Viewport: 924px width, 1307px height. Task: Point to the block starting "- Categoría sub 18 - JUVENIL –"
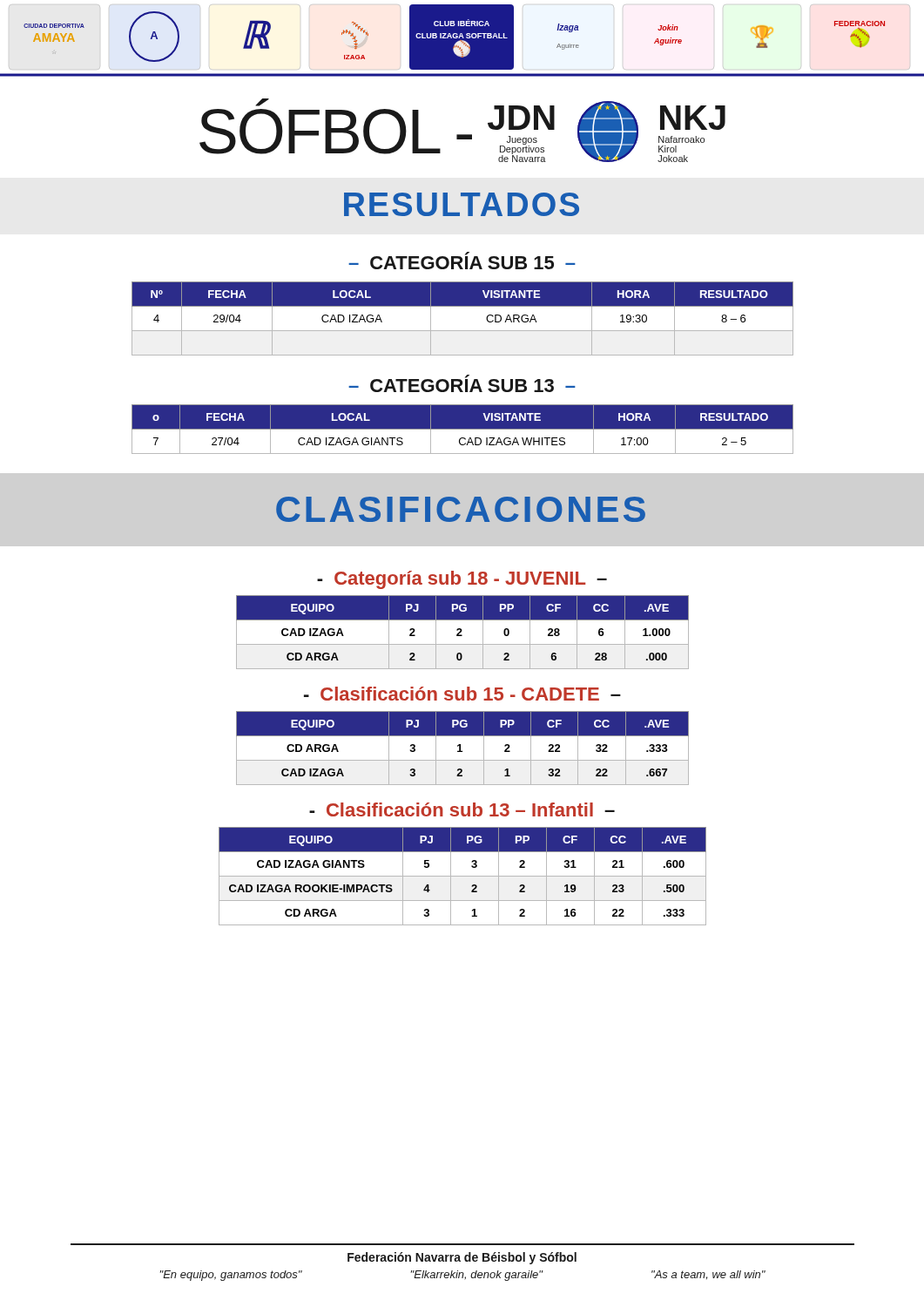pos(462,579)
